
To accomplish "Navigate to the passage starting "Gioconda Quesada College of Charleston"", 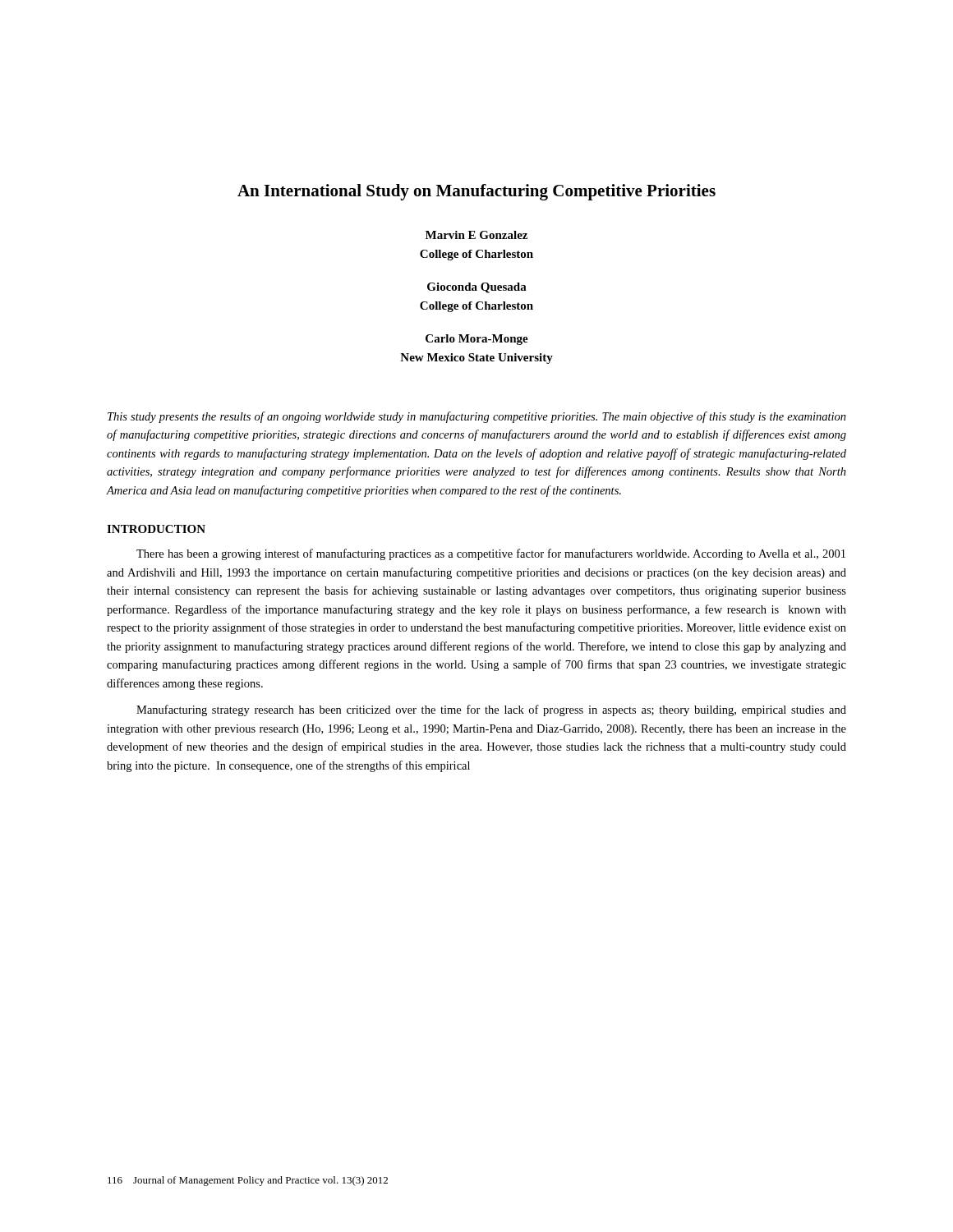I will pos(476,296).
